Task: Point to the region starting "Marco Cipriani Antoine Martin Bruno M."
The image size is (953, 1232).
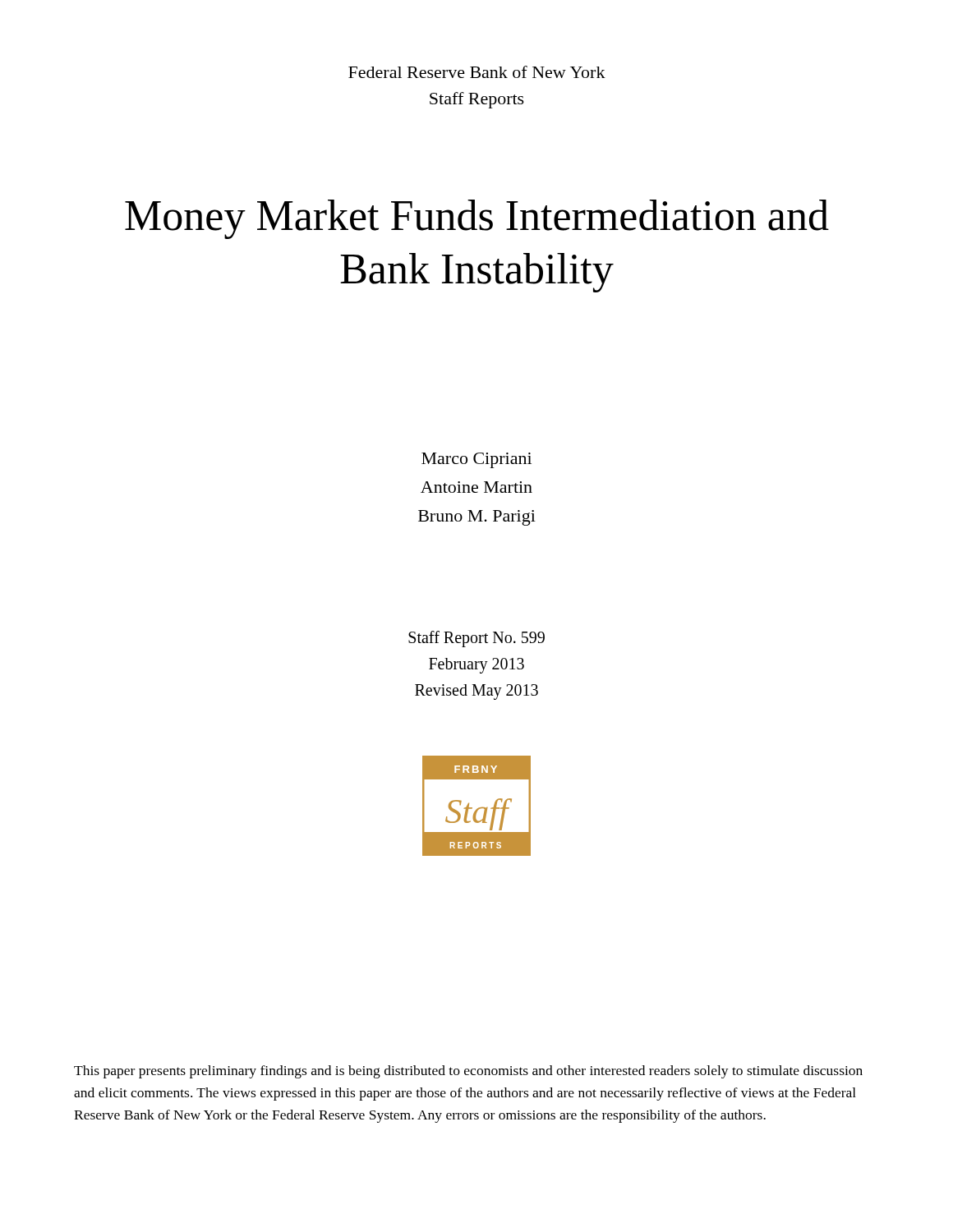Action: (476, 487)
